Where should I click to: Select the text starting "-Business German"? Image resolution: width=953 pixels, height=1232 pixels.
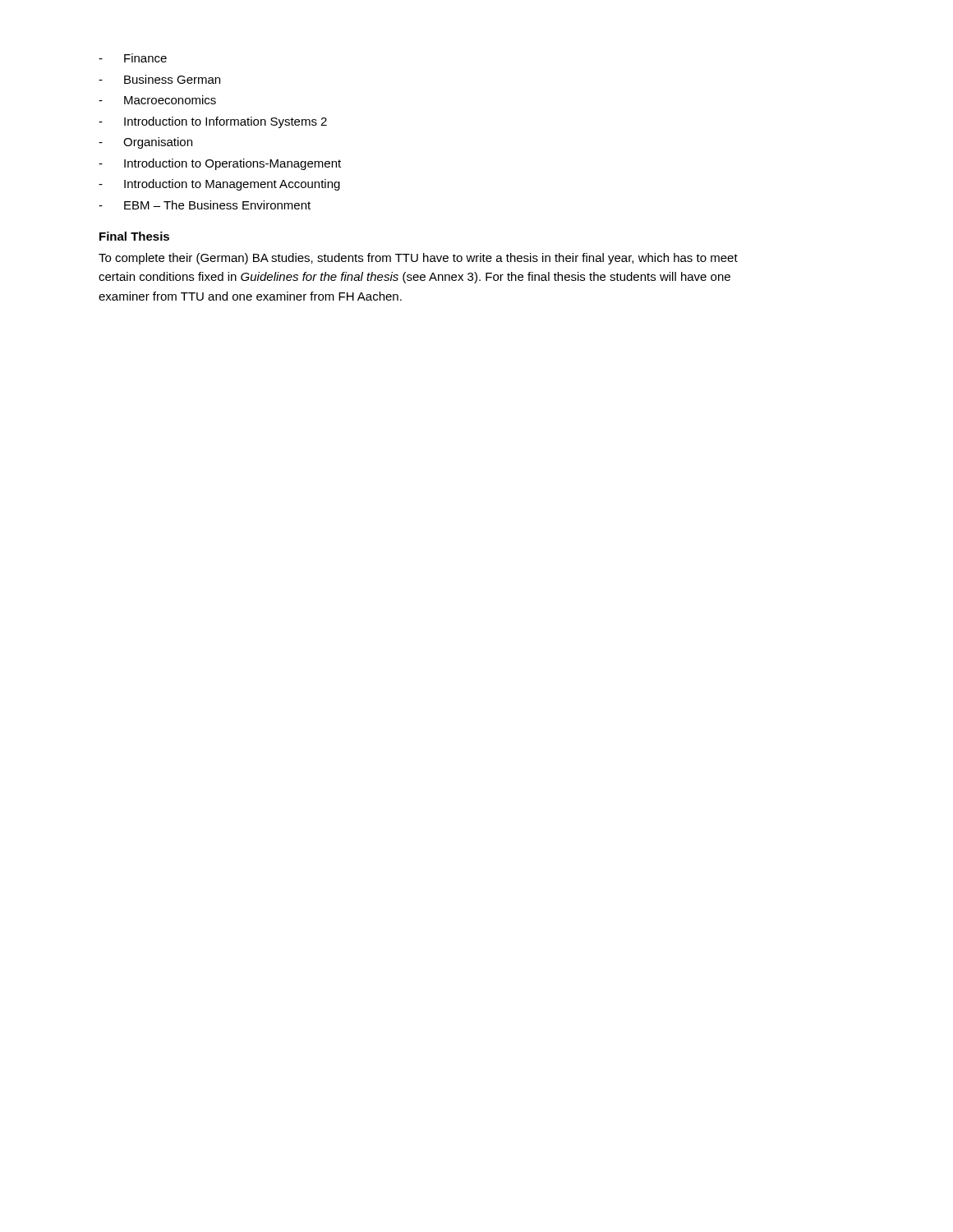[x=160, y=79]
